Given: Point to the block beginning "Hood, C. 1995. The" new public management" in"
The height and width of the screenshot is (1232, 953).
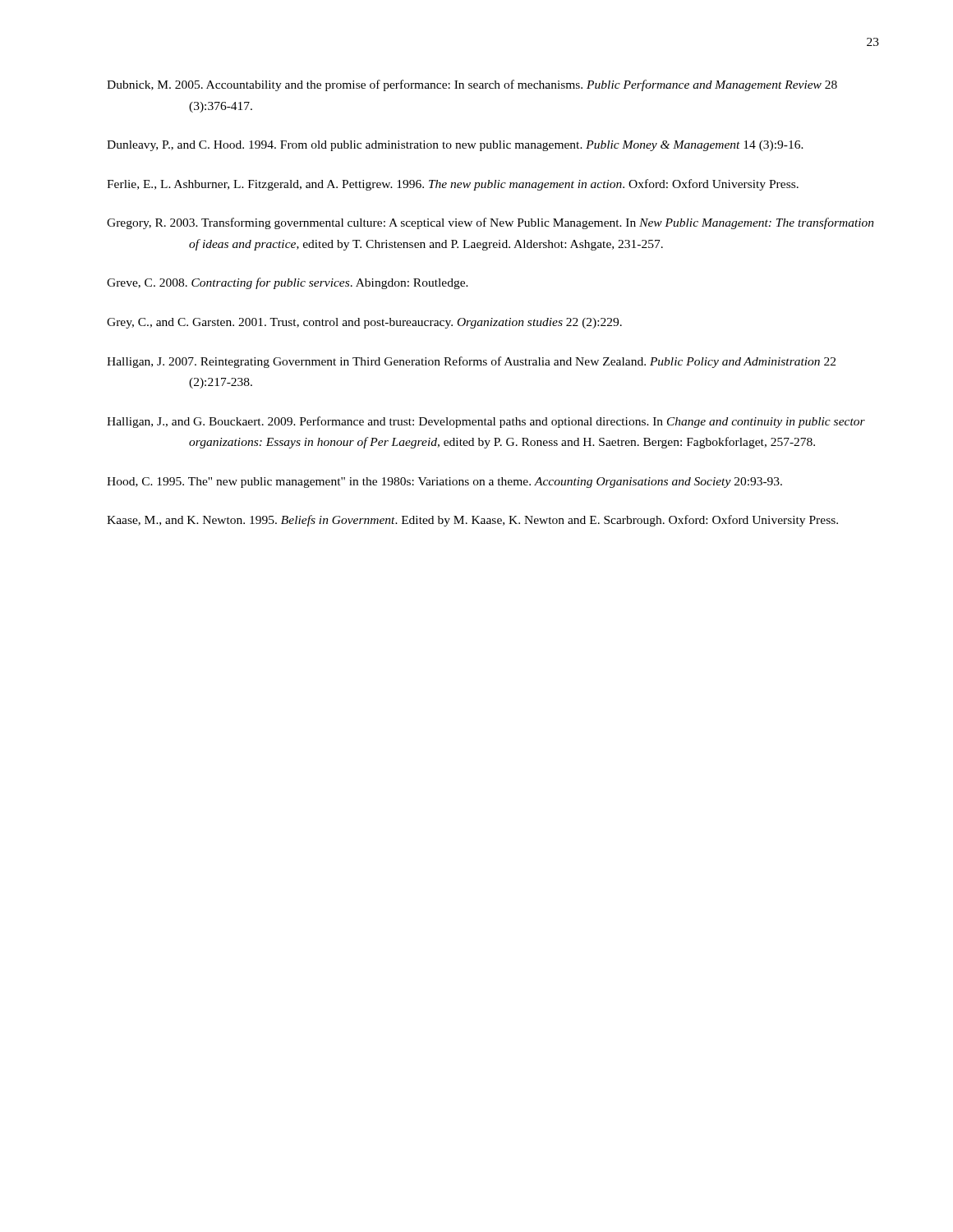Looking at the screenshot, I should [493, 481].
